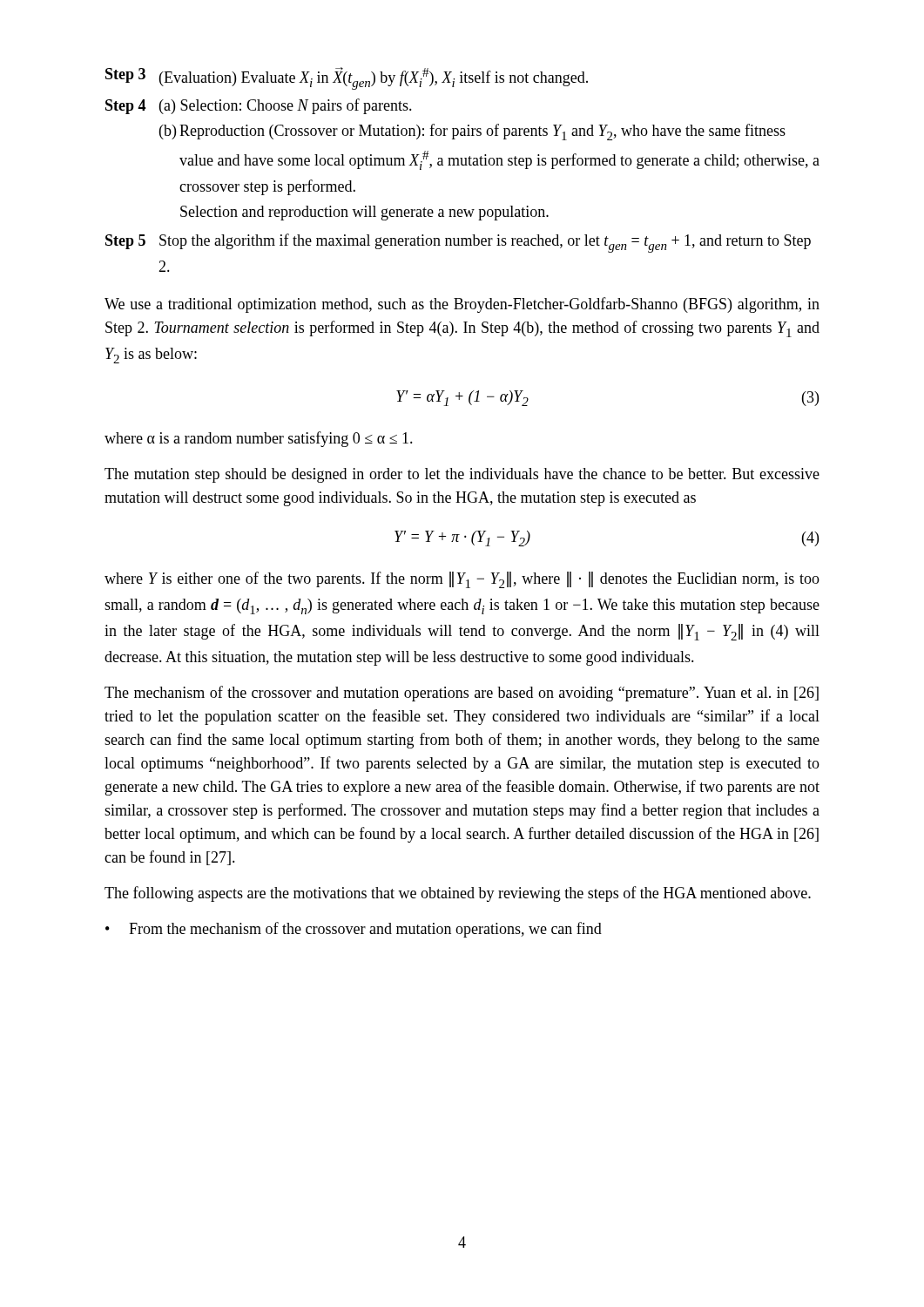Select the text block with the text "The mechanism of the crossover and"
This screenshot has height=1307, width=924.
pos(462,775)
